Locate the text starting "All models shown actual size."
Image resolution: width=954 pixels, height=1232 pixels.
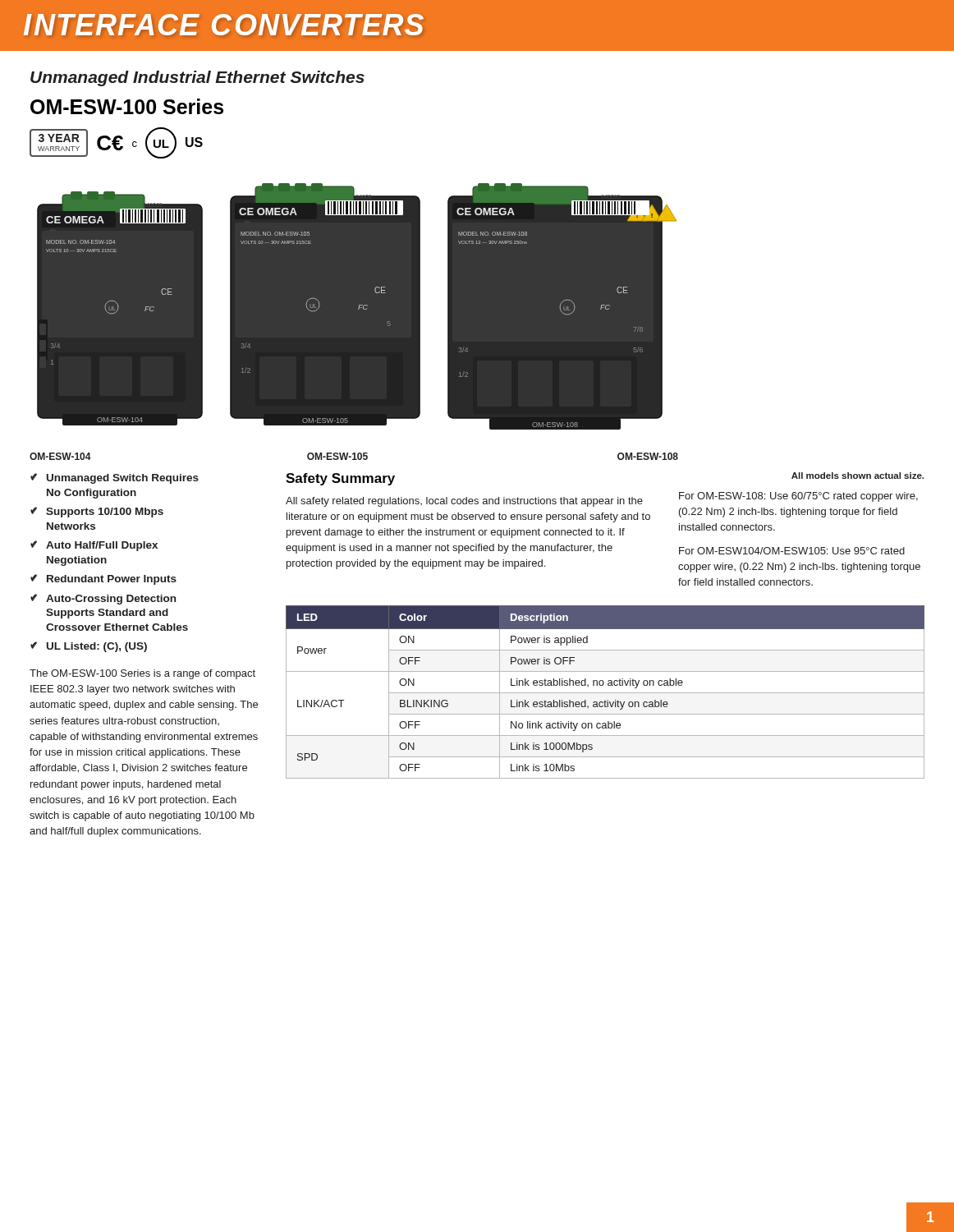(x=858, y=476)
